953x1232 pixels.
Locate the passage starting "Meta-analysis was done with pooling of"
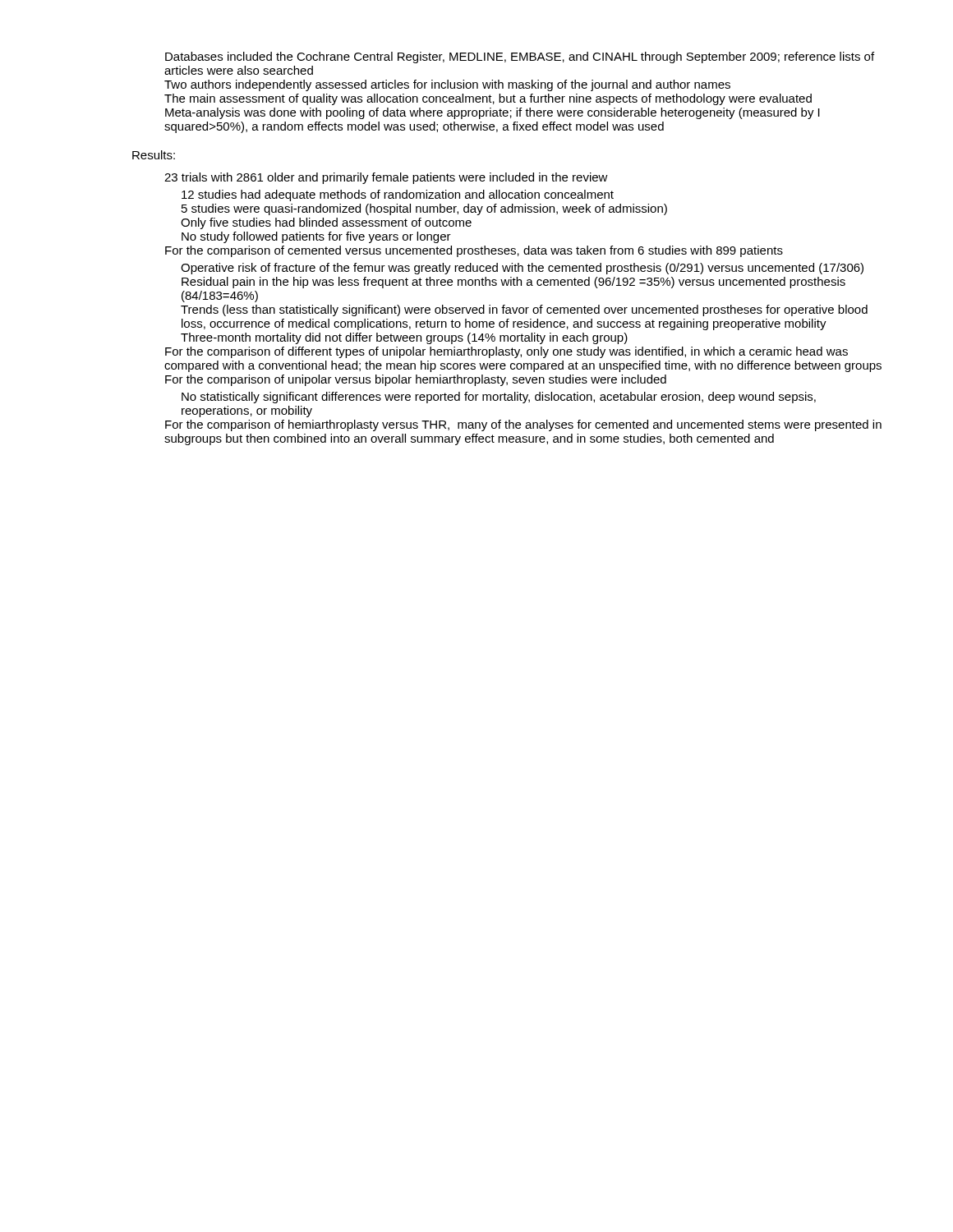click(x=526, y=119)
